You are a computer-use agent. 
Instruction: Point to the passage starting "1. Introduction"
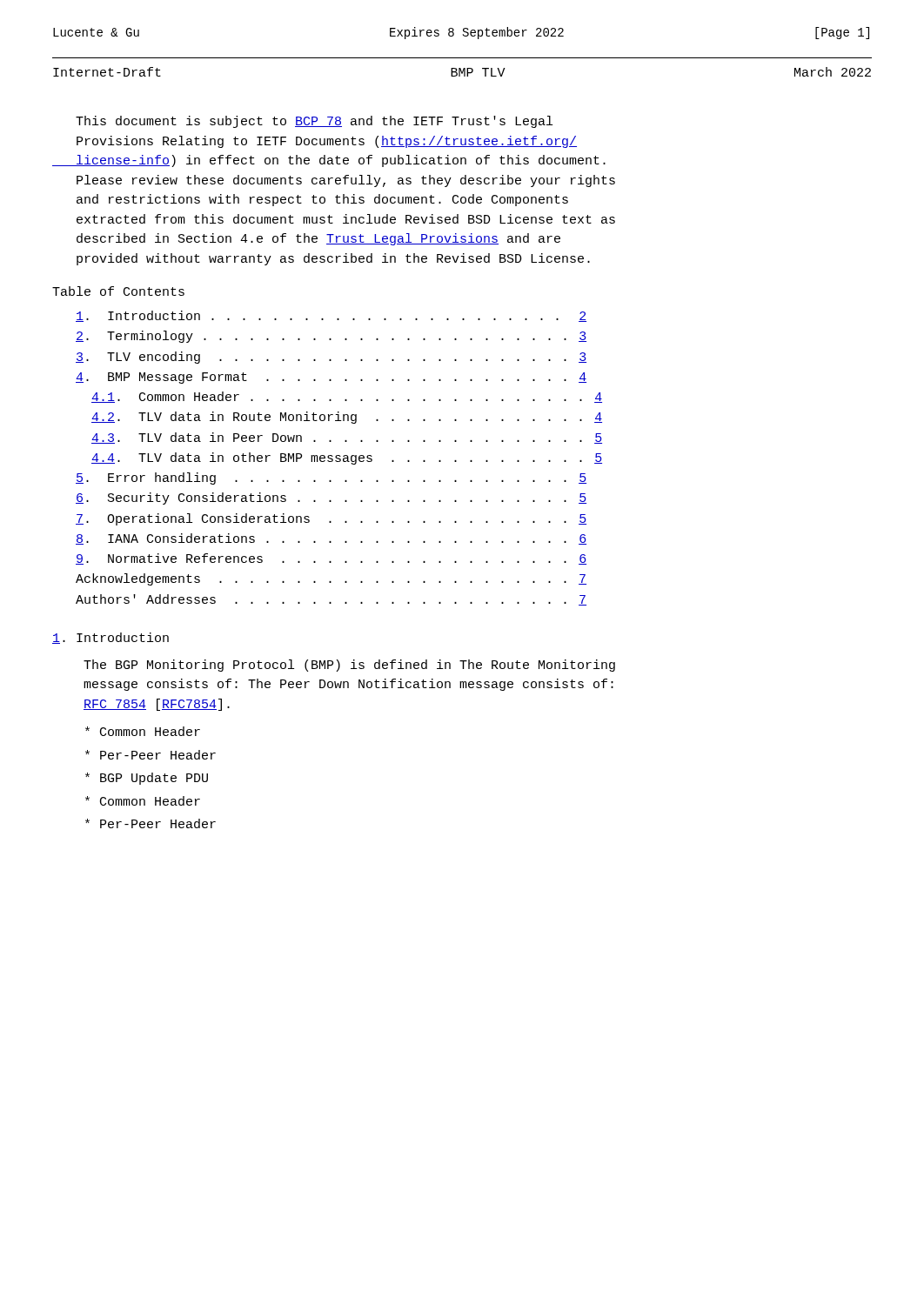point(111,639)
